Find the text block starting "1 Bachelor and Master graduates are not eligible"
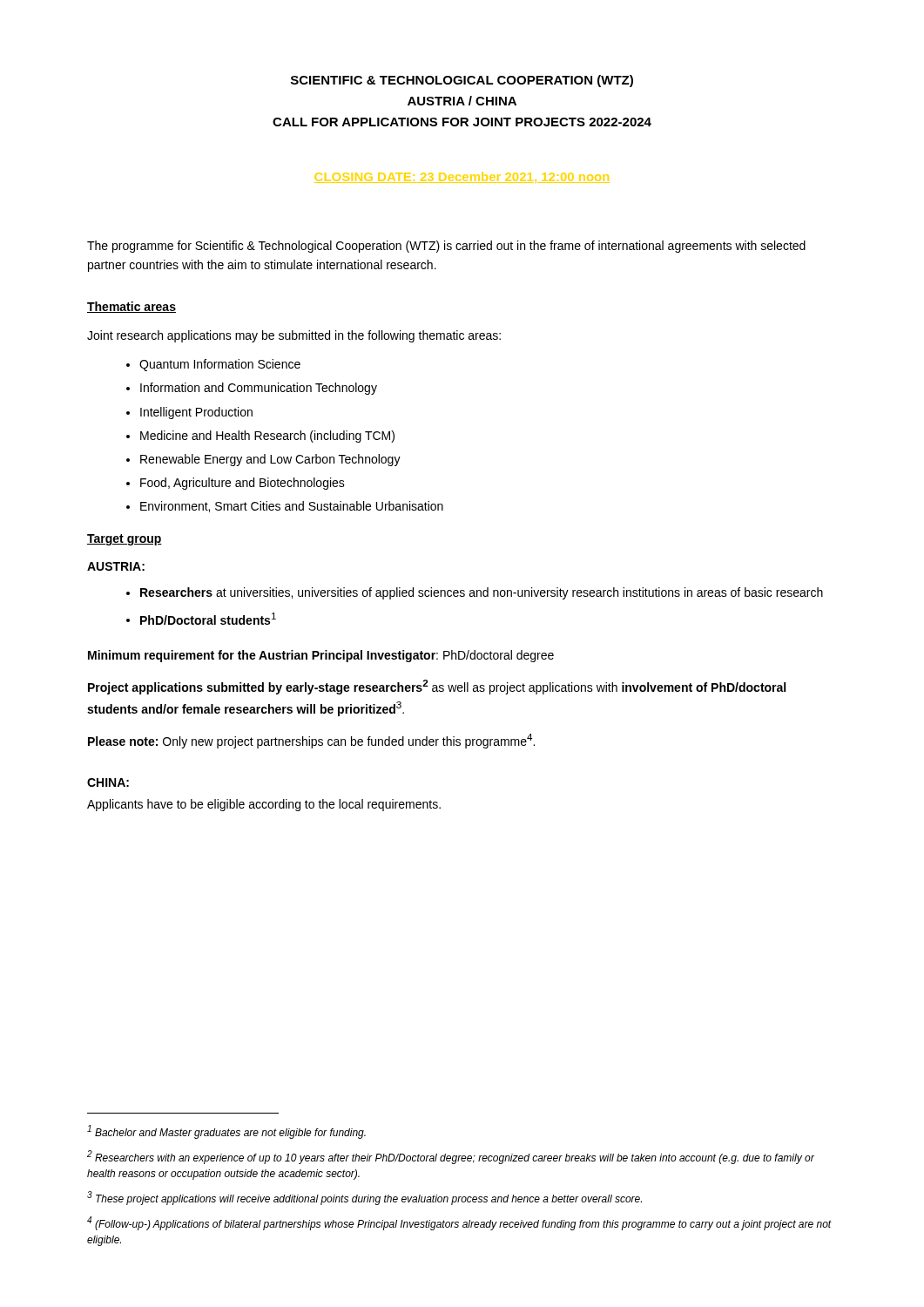The width and height of the screenshot is (924, 1307). click(227, 1131)
